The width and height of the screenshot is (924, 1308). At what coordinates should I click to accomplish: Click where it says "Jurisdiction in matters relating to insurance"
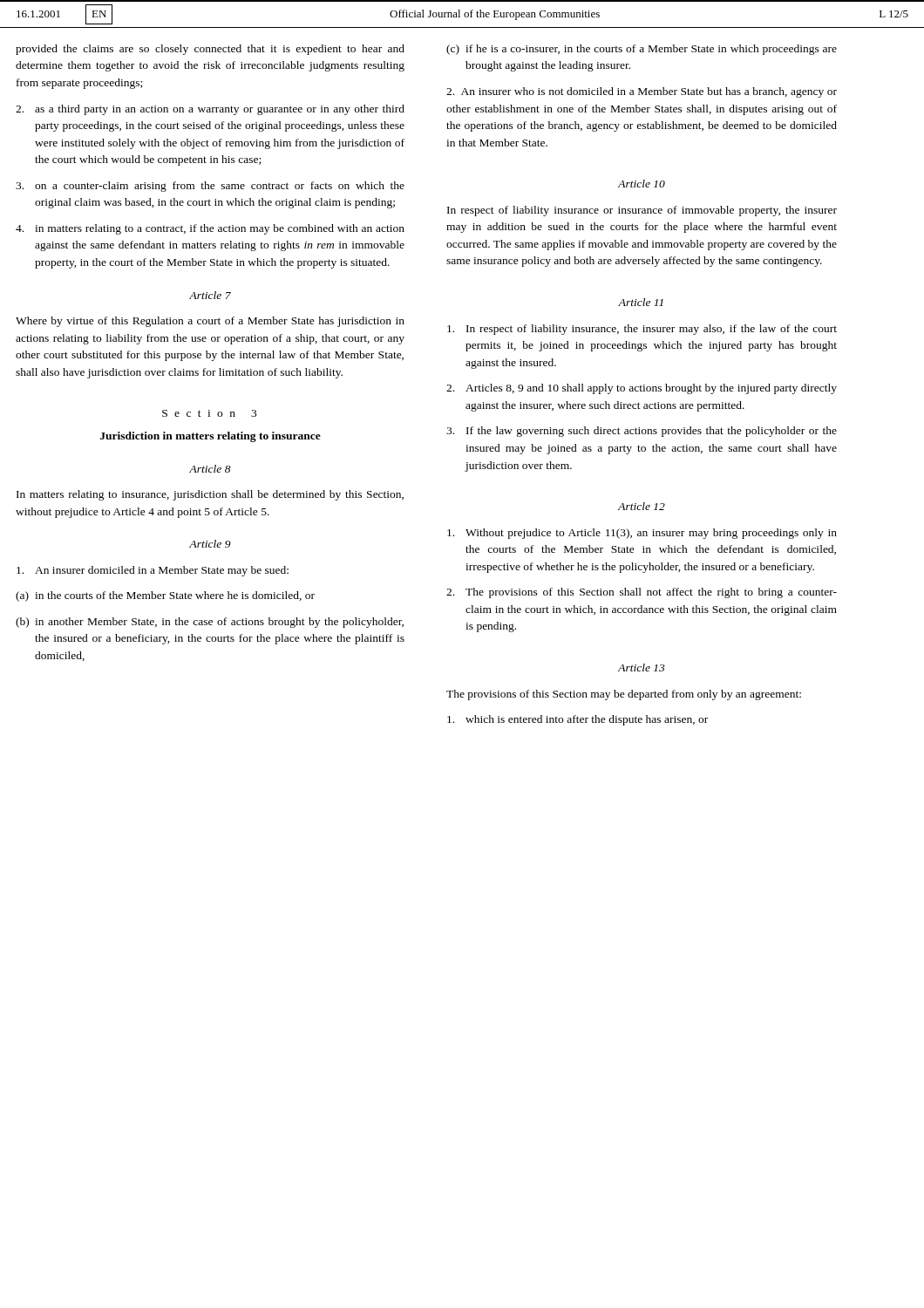210,436
